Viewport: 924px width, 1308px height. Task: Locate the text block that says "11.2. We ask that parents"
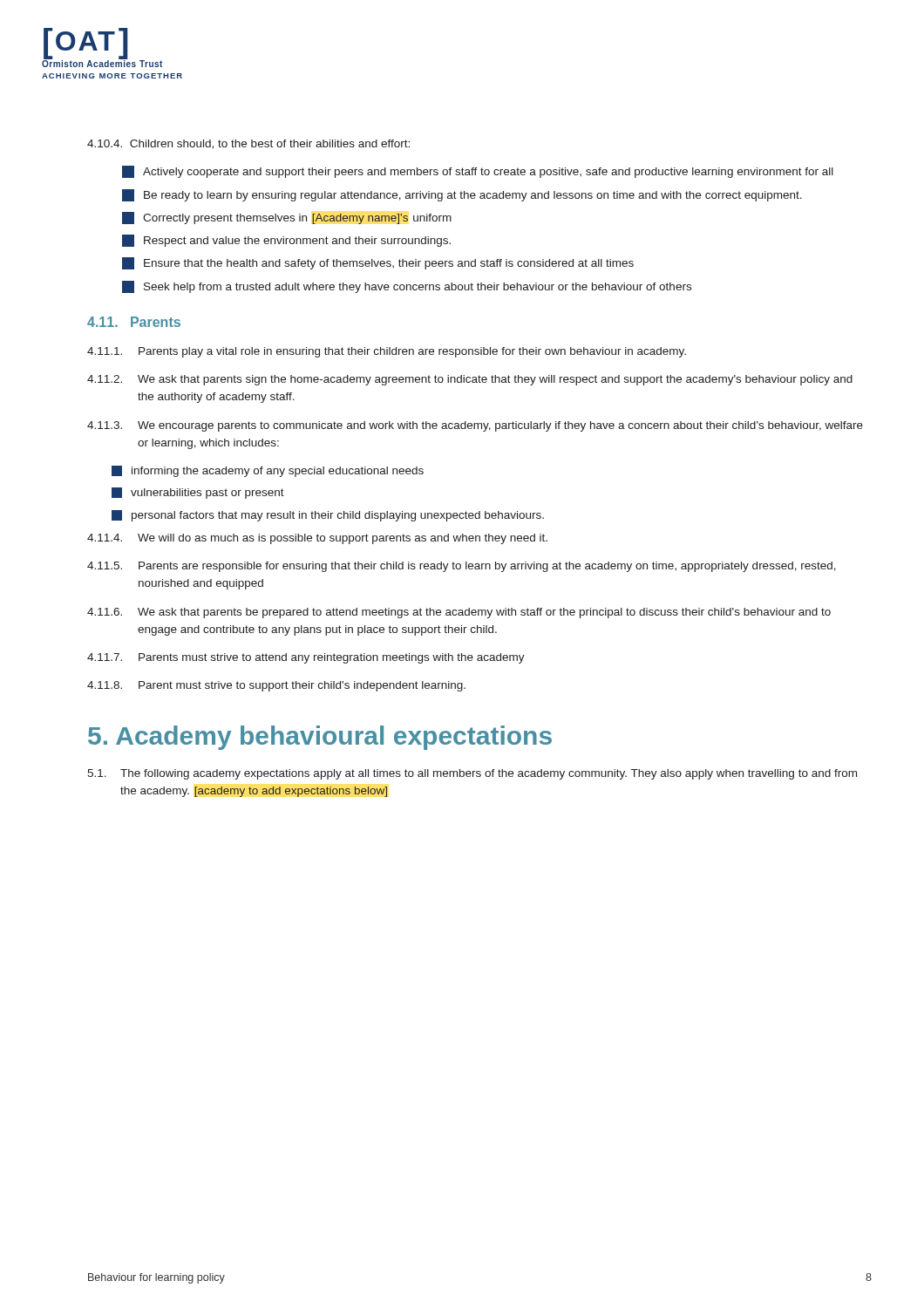pyautogui.click(x=479, y=388)
